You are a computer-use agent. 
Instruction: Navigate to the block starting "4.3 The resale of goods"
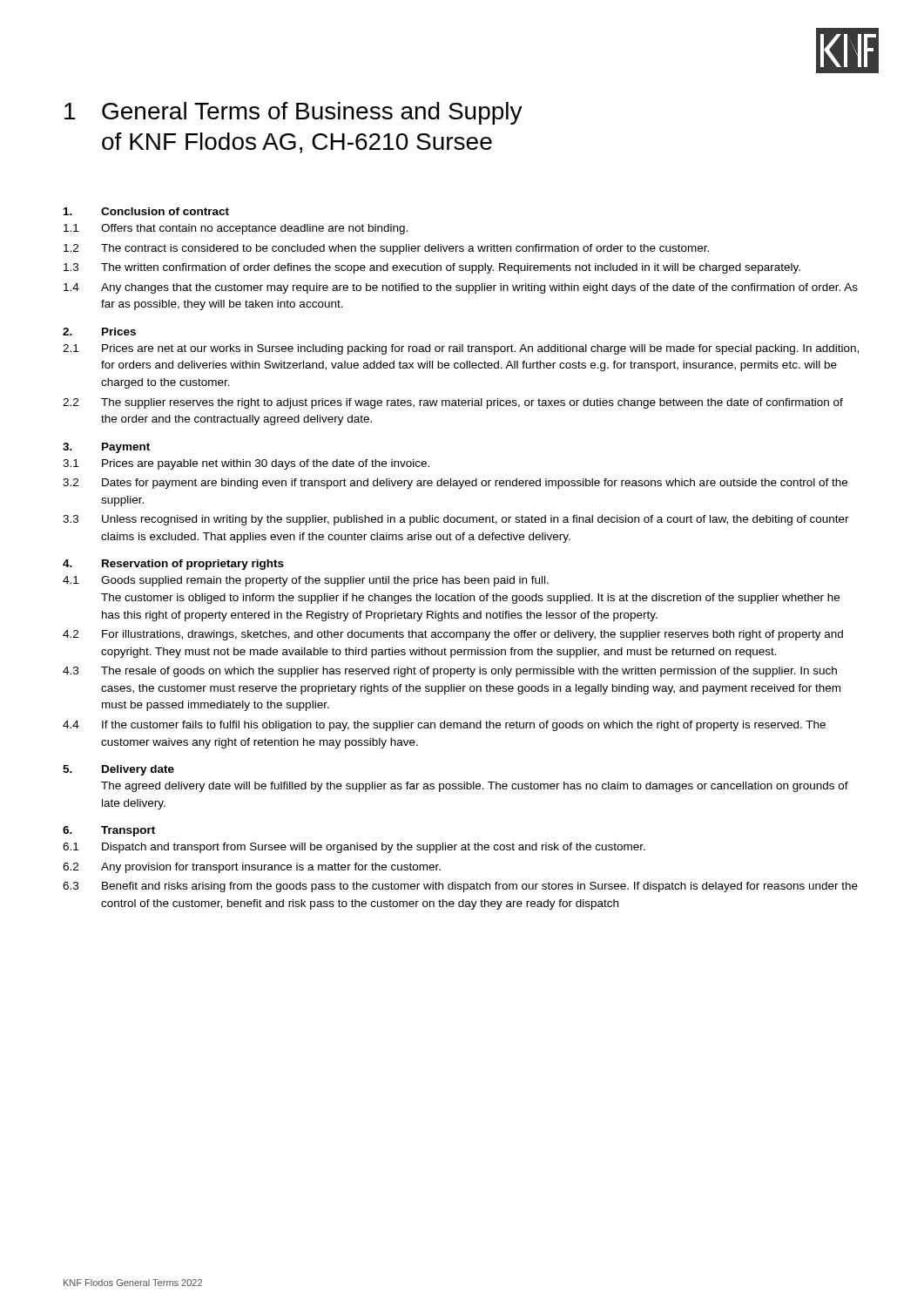(x=462, y=688)
